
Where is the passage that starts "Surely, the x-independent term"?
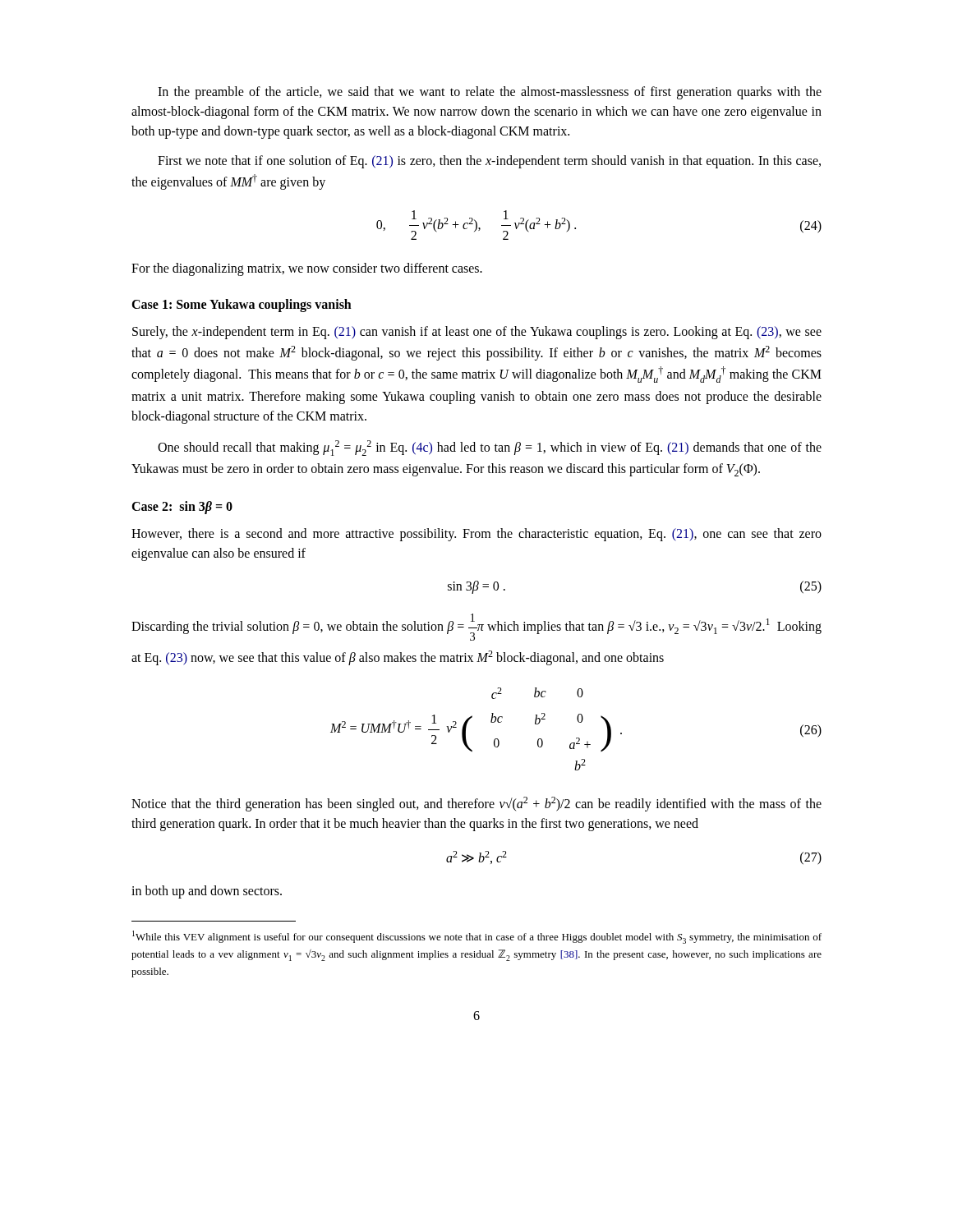tap(476, 374)
